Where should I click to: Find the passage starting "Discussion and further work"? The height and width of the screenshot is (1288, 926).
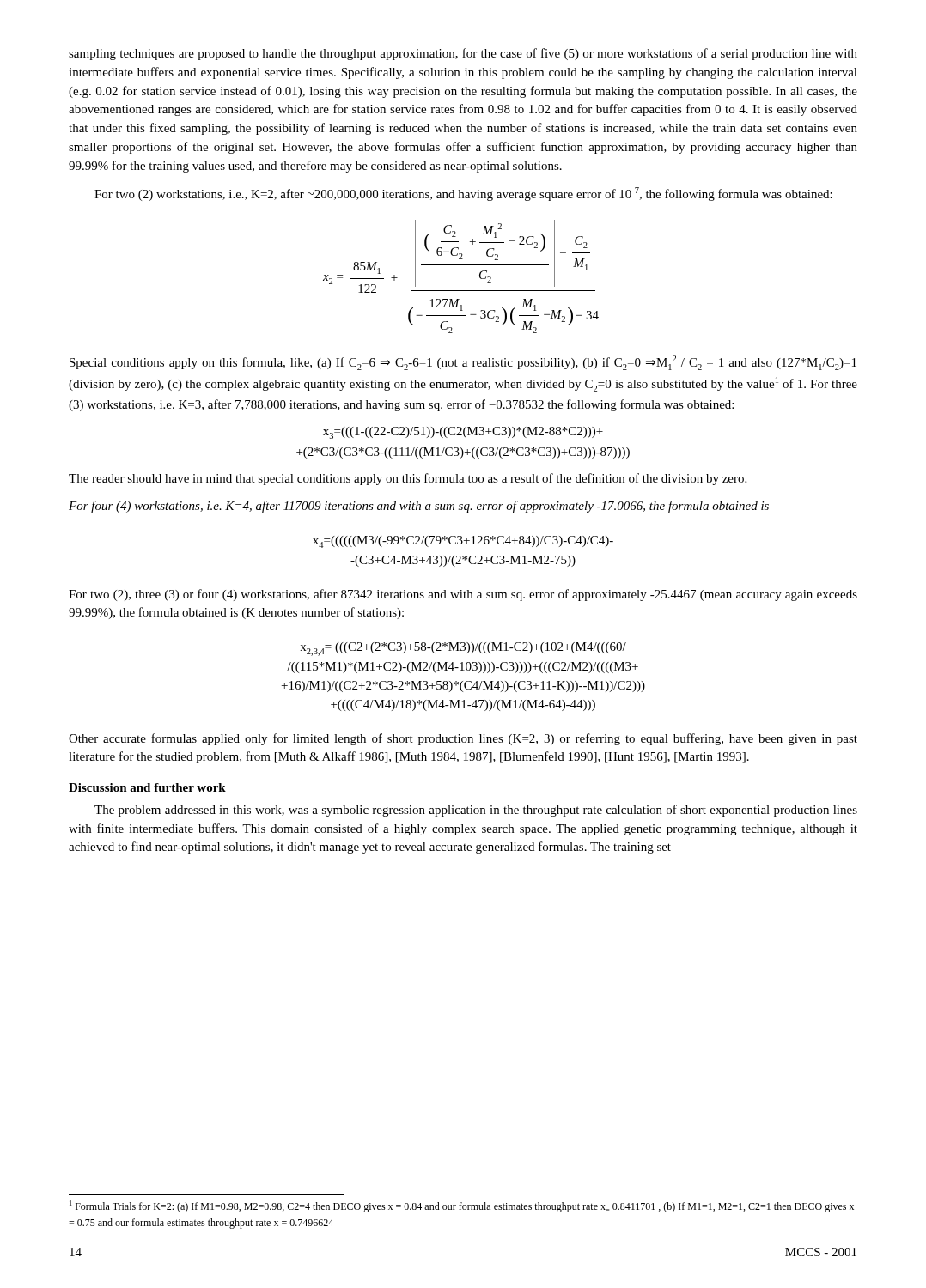coord(147,788)
